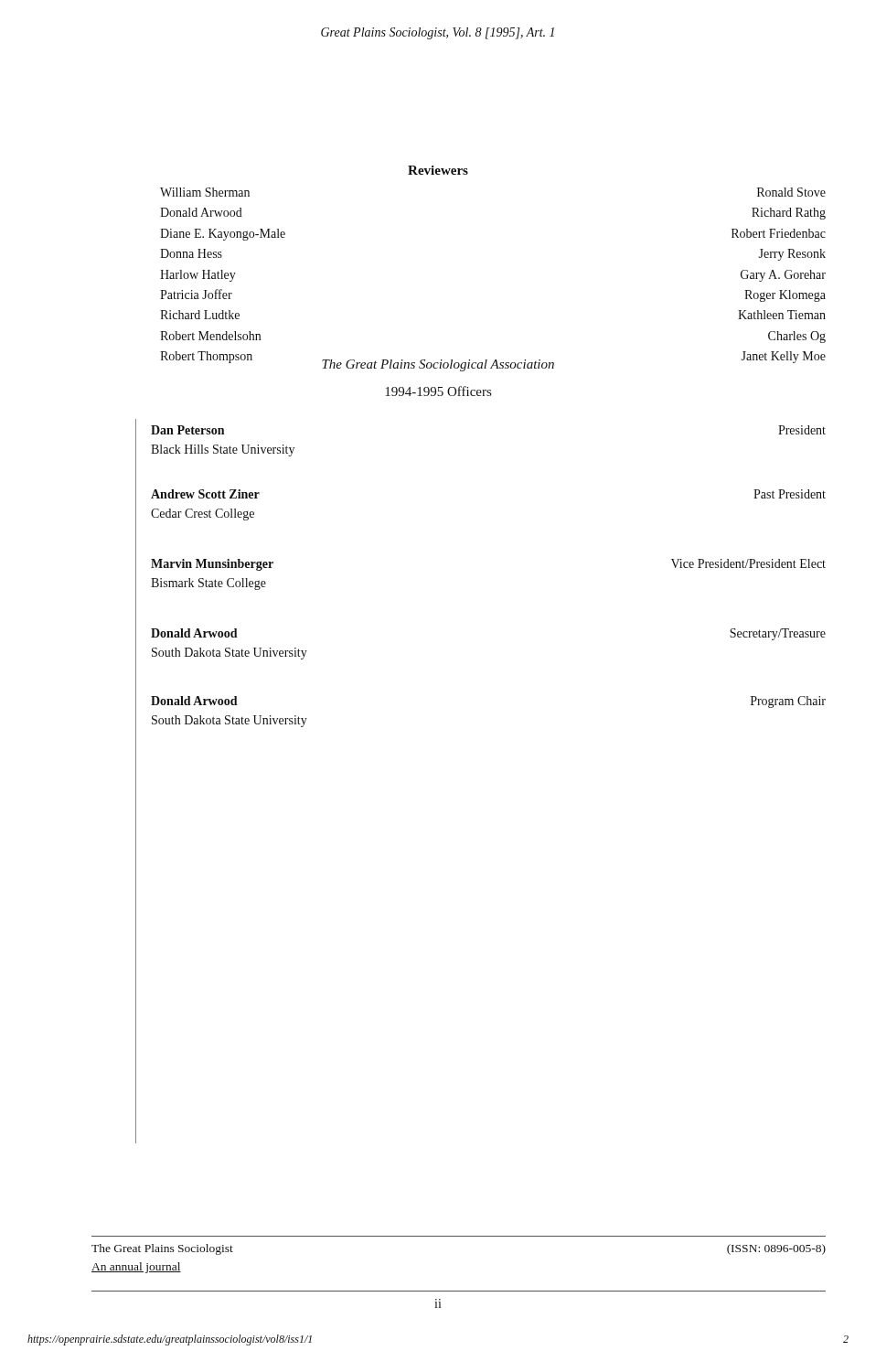The width and height of the screenshot is (876, 1372).
Task: Find the text starting "Robert Mendelsohn"
Action: 211,336
